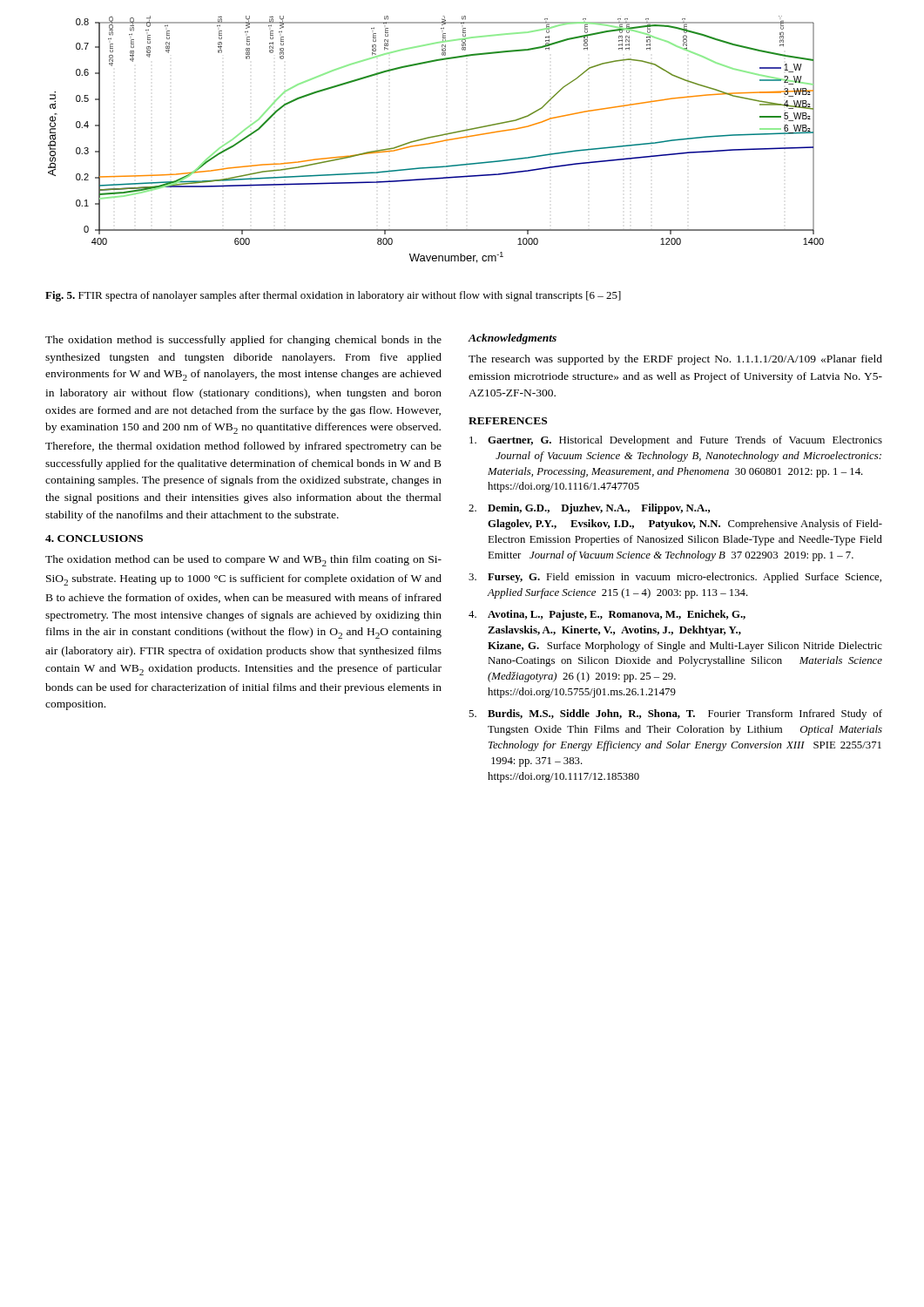The width and height of the screenshot is (924, 1307).
Task: Click on the section header that says "4. CONCLUSIONS"
Action: point(94,538)
